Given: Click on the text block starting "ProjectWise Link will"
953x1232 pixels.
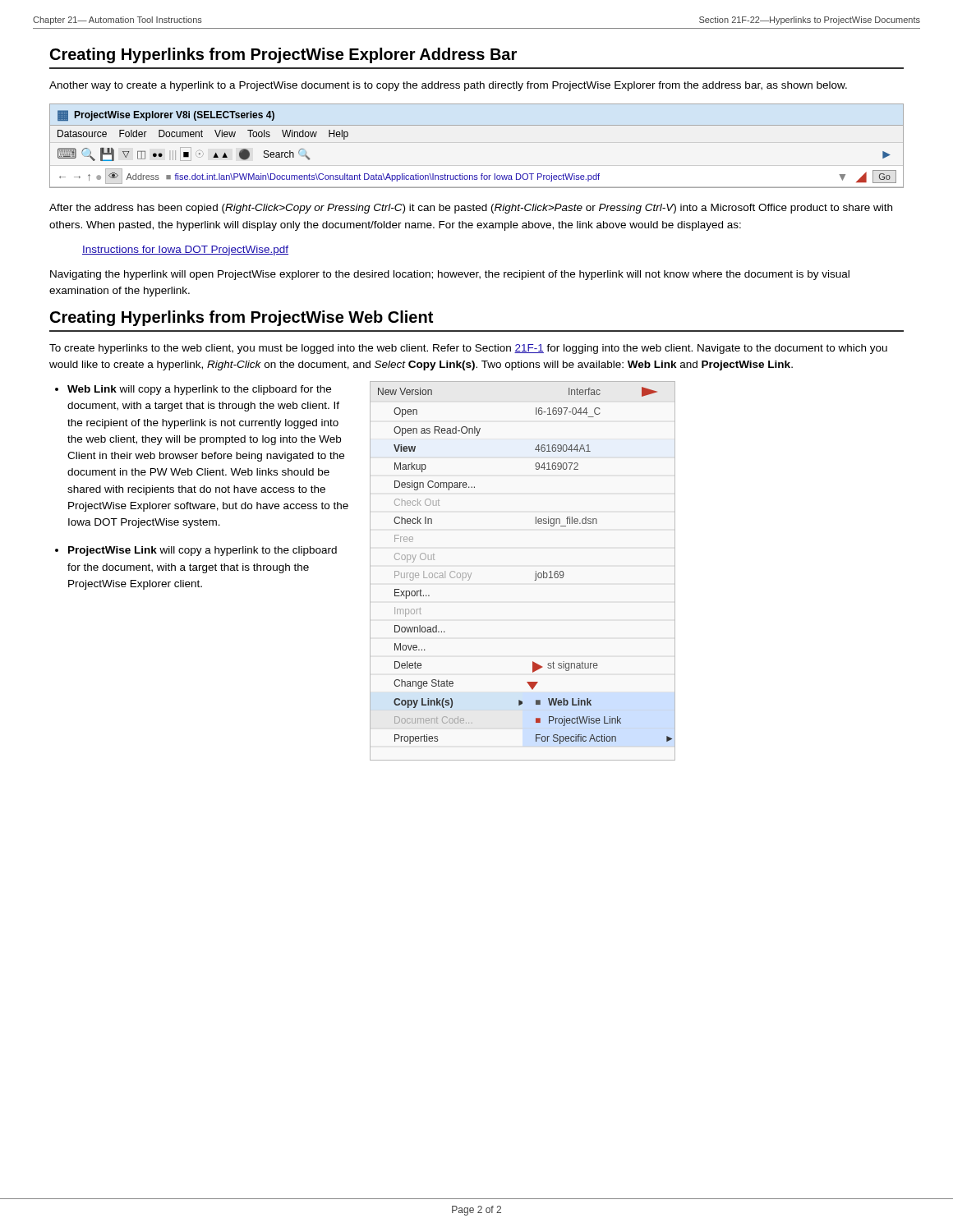Looking at the screenshot, I should pyautogui.click(x=202, y=567).
